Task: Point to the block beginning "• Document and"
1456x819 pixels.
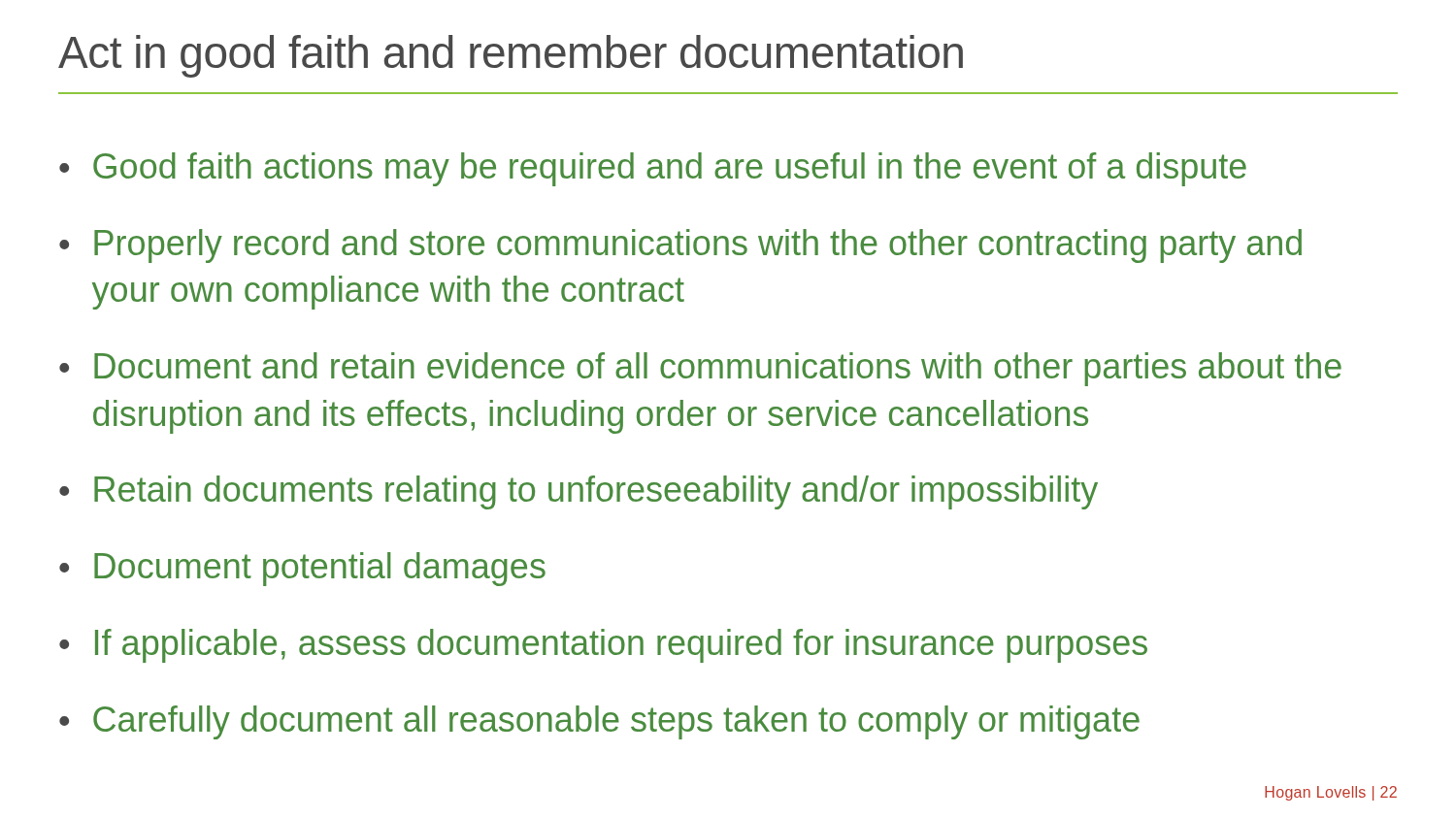Action: (x=718, y=391)
